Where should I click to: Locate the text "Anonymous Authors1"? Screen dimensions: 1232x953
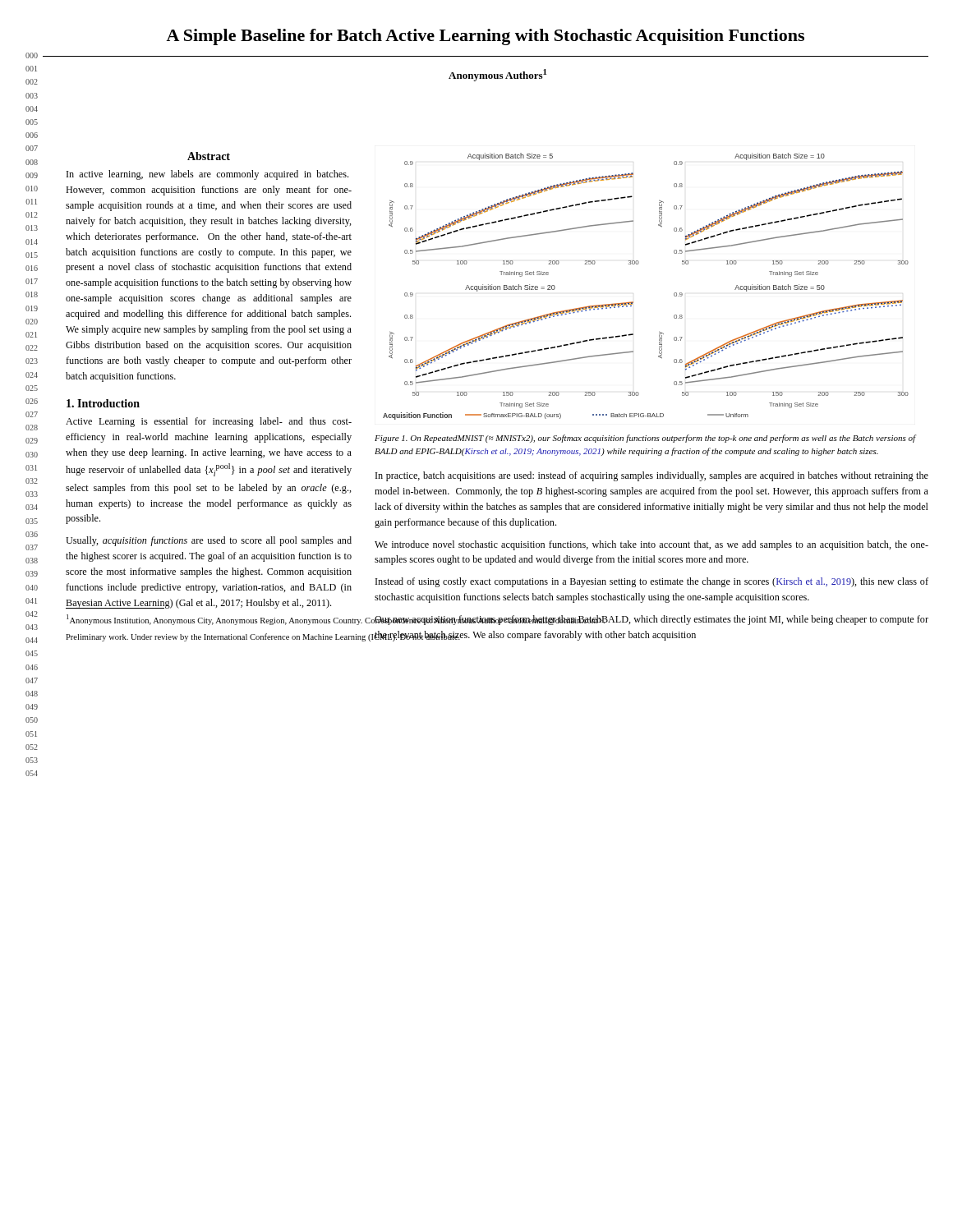click(498, 74)
